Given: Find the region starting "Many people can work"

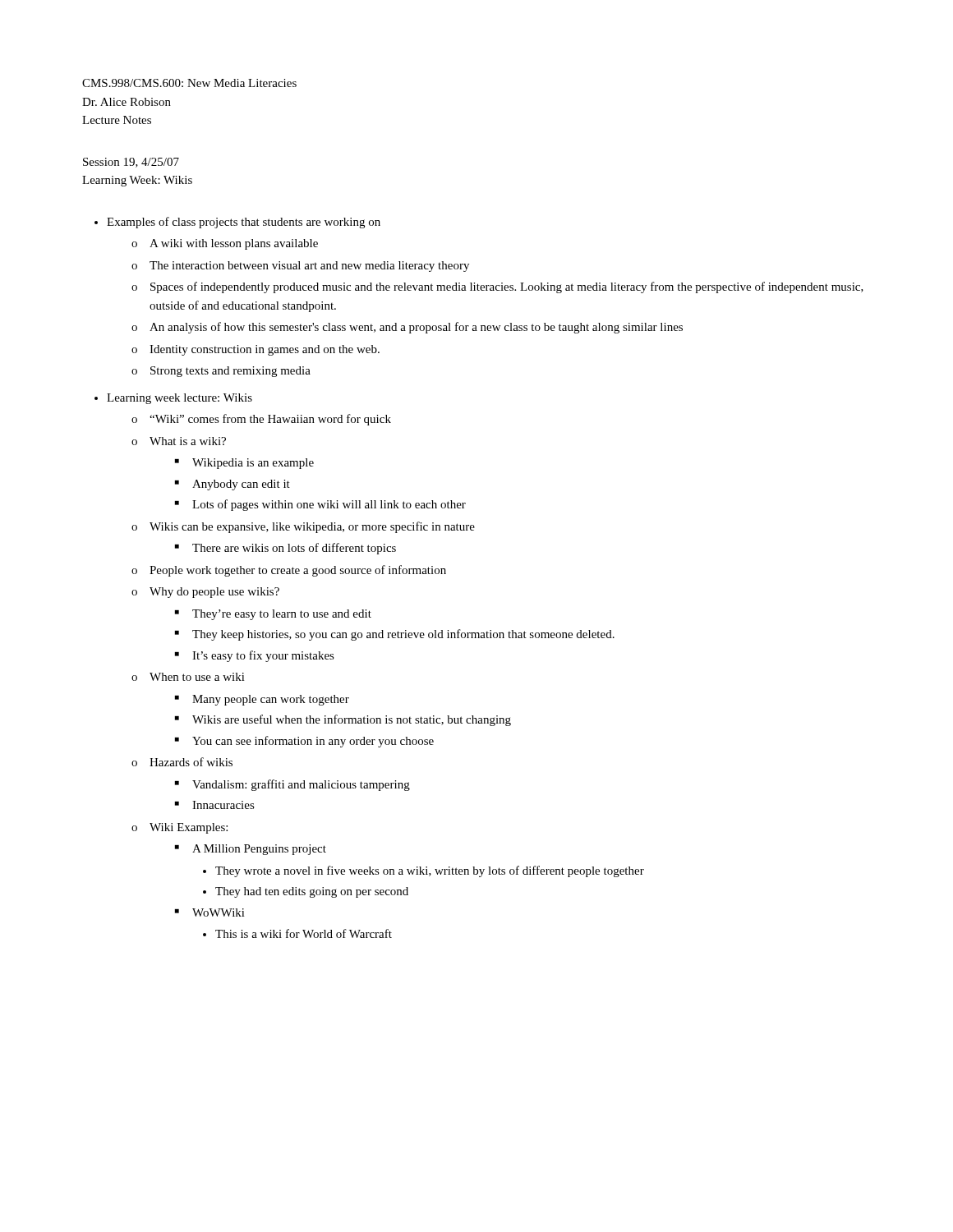Looking at the screenshot, I should 271,699.
